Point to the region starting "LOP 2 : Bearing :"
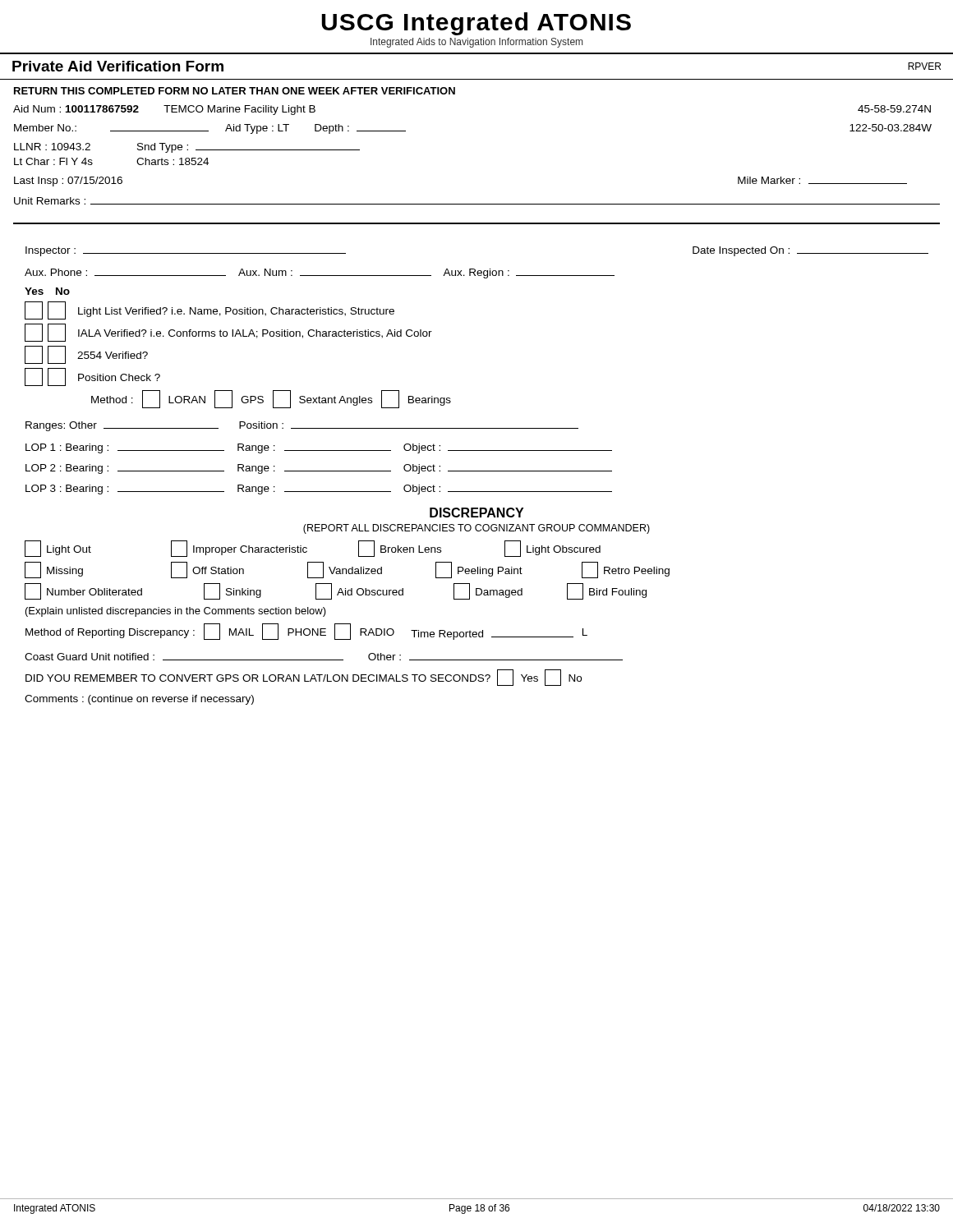Image resolution: width=953 pixels, height=1232 pixels. [318, 466]
